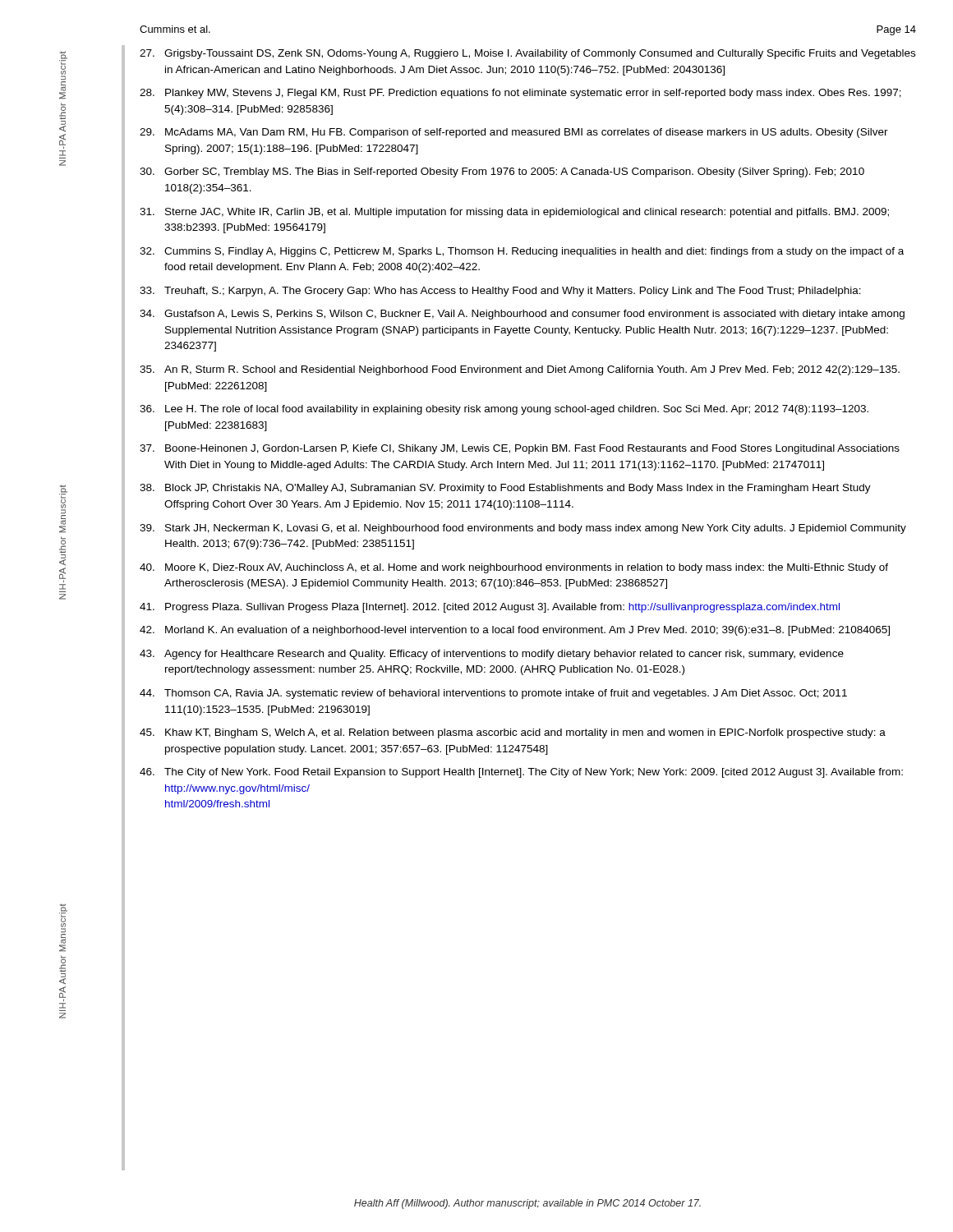Navigate to the passage starting "32. Cummins S, Findlay A,"
953x1232 pixels.
(x=528, y=259)
